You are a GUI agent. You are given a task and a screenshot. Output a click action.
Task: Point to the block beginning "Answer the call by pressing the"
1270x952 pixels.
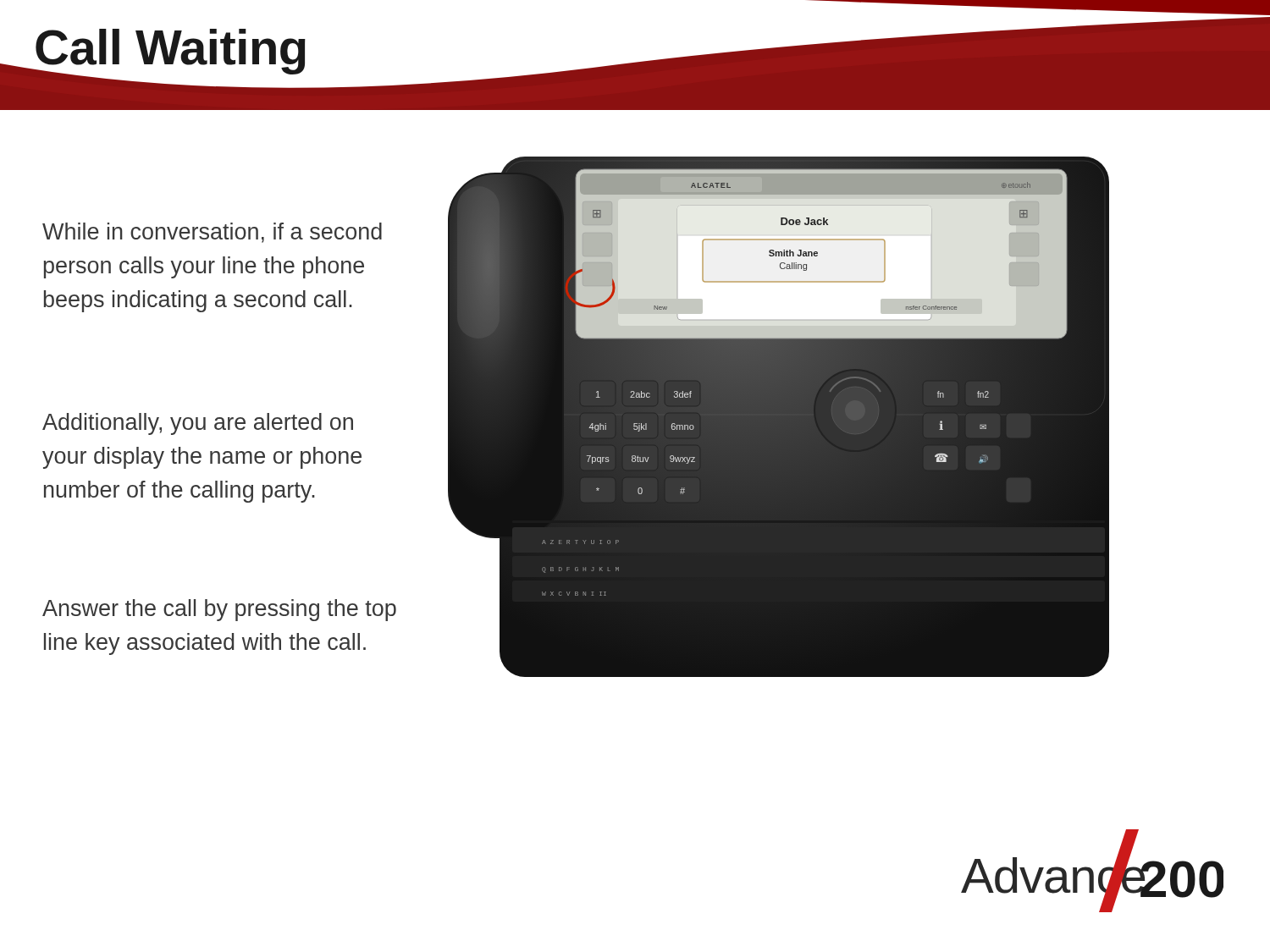(x=220, y=626)
